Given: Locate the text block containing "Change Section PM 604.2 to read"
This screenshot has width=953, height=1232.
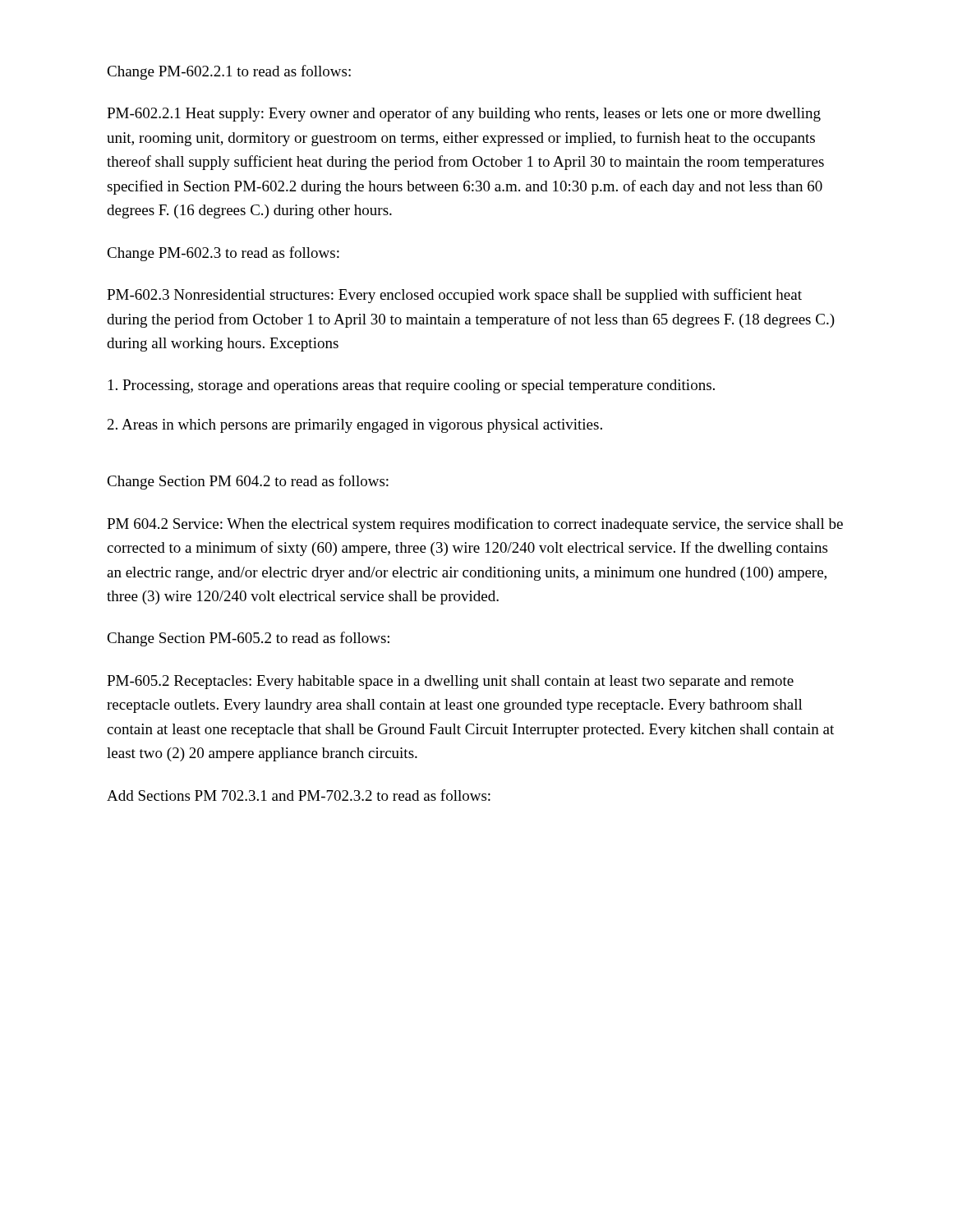Looking at the screenshot, I should pos(248,481).
